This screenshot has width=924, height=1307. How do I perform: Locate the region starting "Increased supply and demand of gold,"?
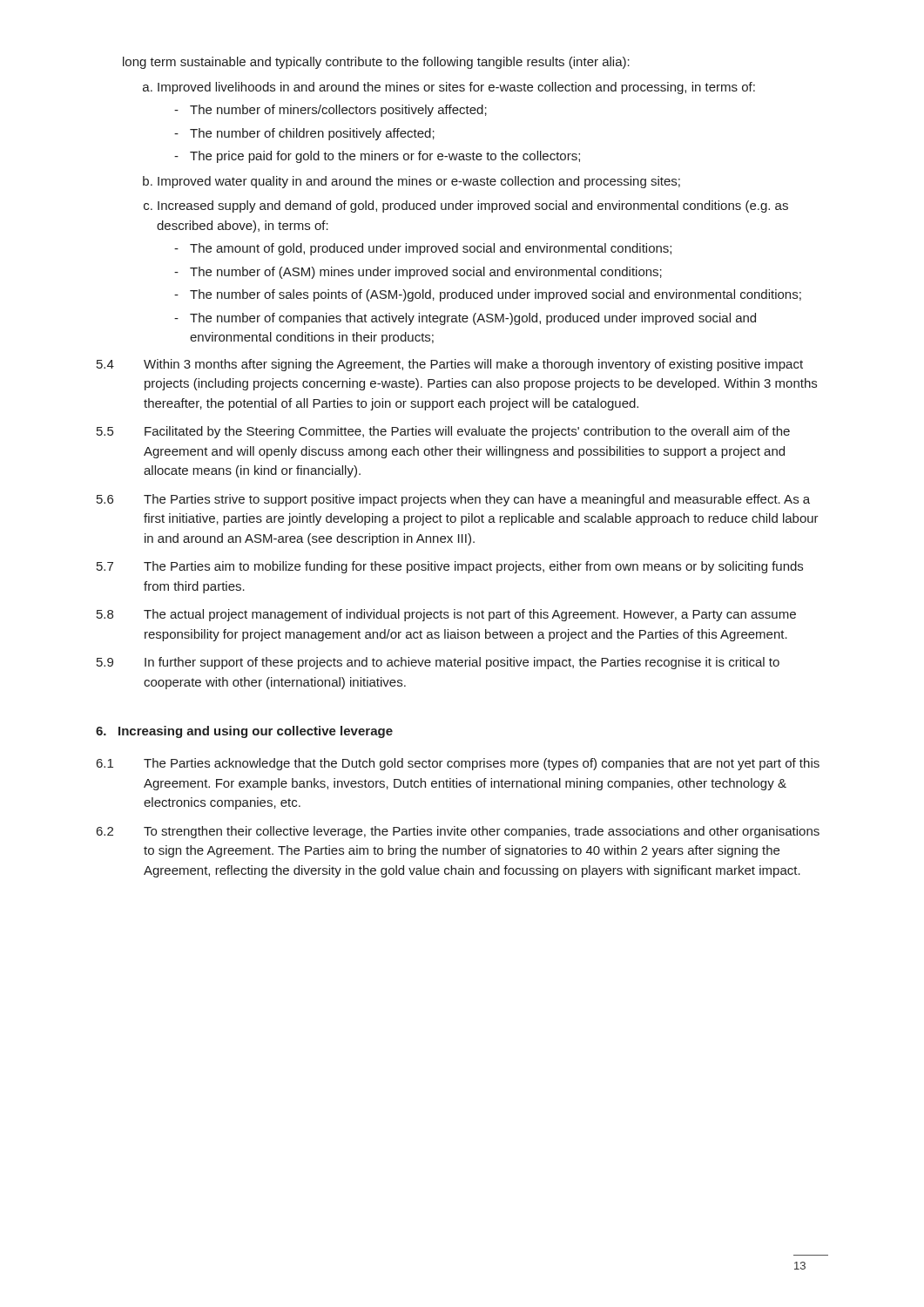492,273
